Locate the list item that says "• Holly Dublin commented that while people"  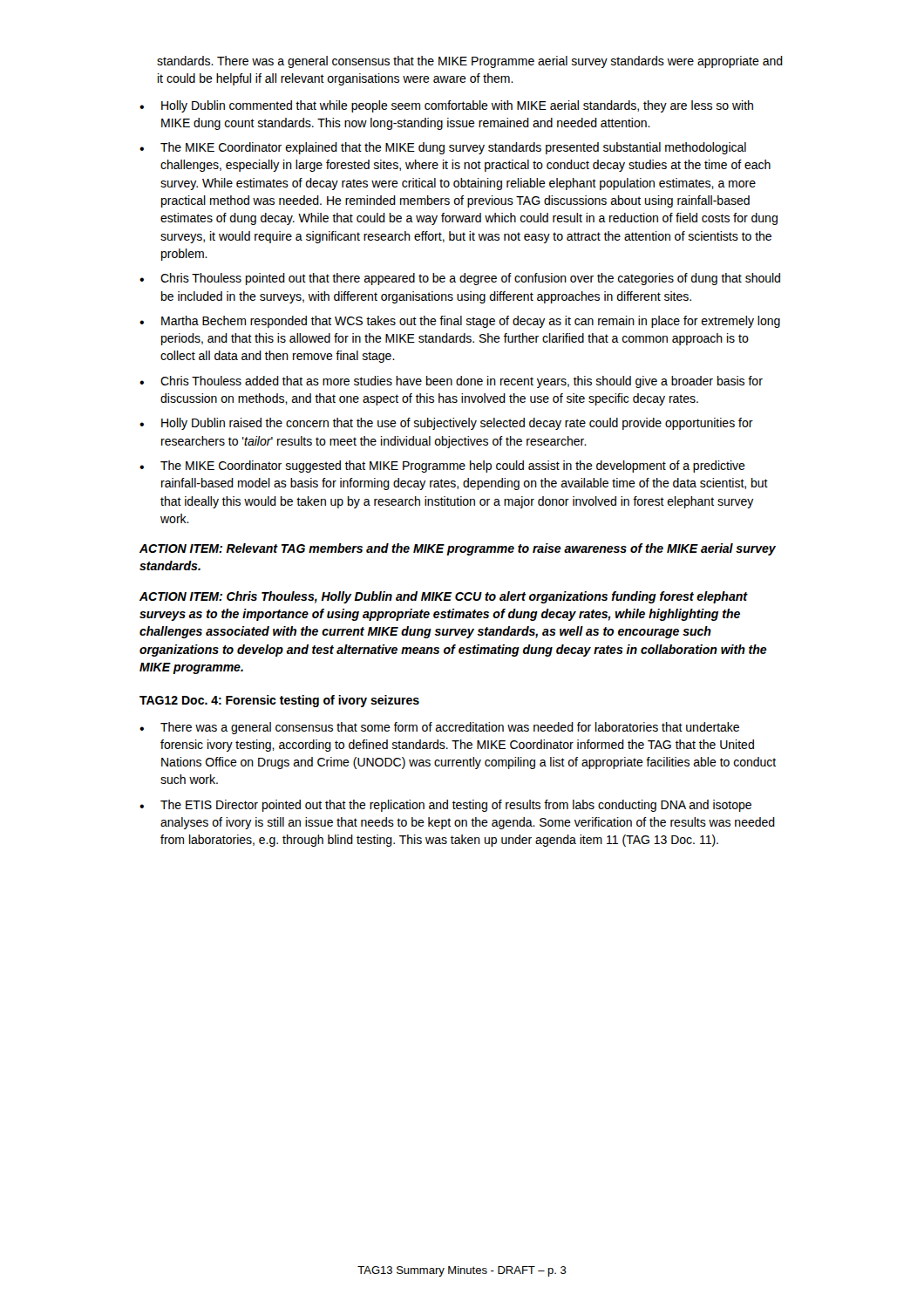tap(462, 114)
